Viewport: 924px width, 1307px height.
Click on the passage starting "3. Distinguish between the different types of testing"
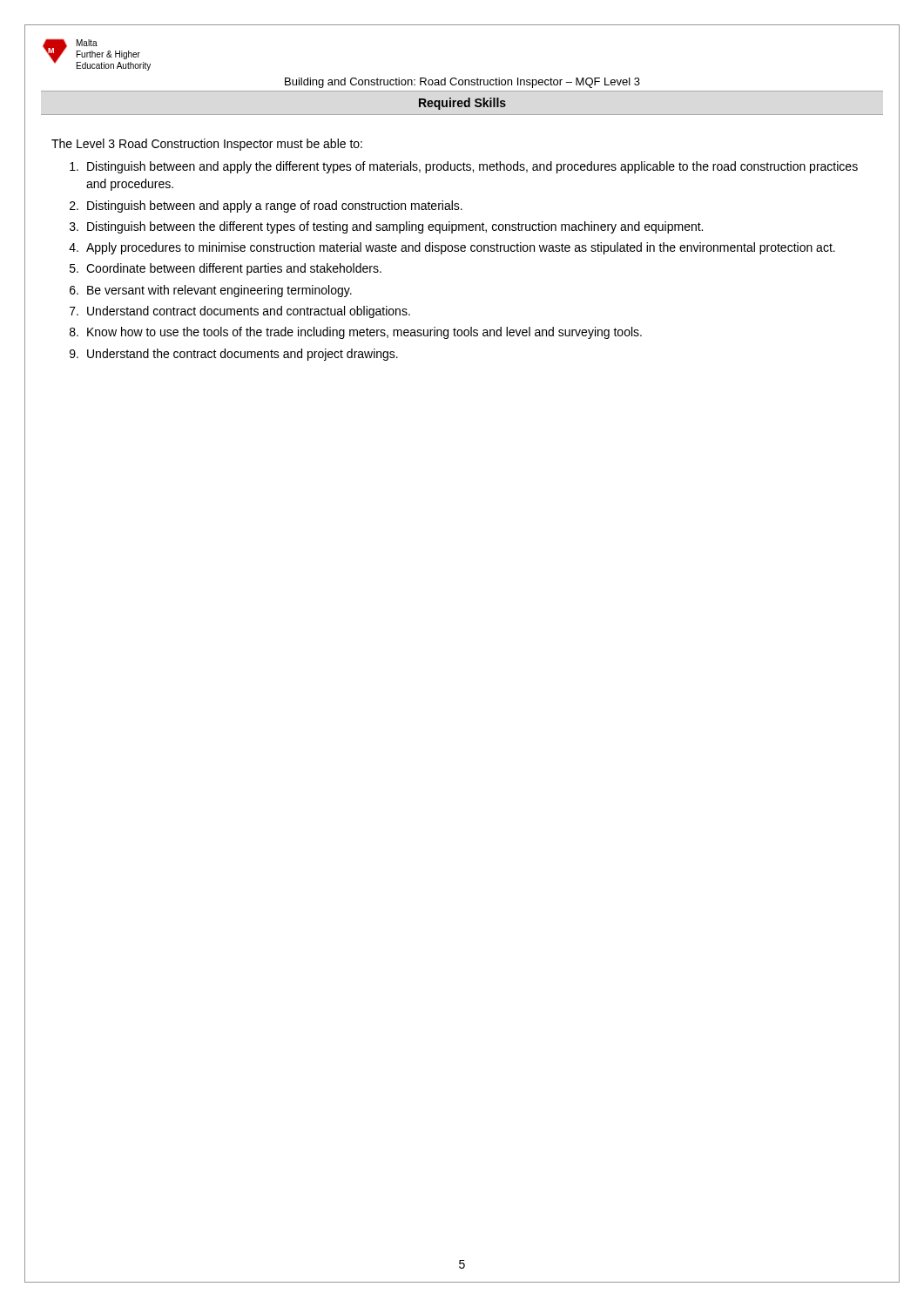pyautogui.click(x=462, y=227)
